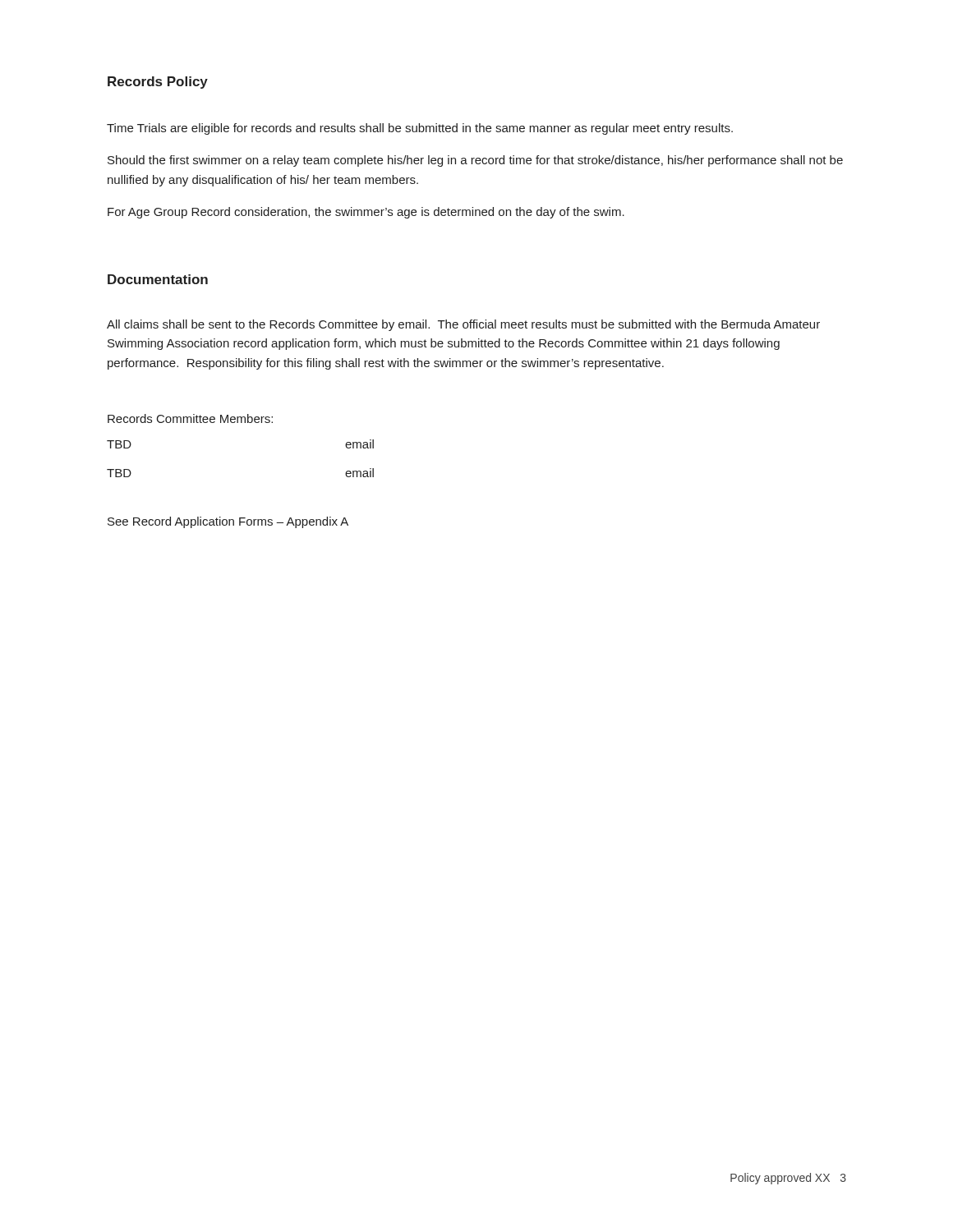Point to the block starting "All claims shall be sent to the"
Screen dimensions: 1232x953
point(463,343)
